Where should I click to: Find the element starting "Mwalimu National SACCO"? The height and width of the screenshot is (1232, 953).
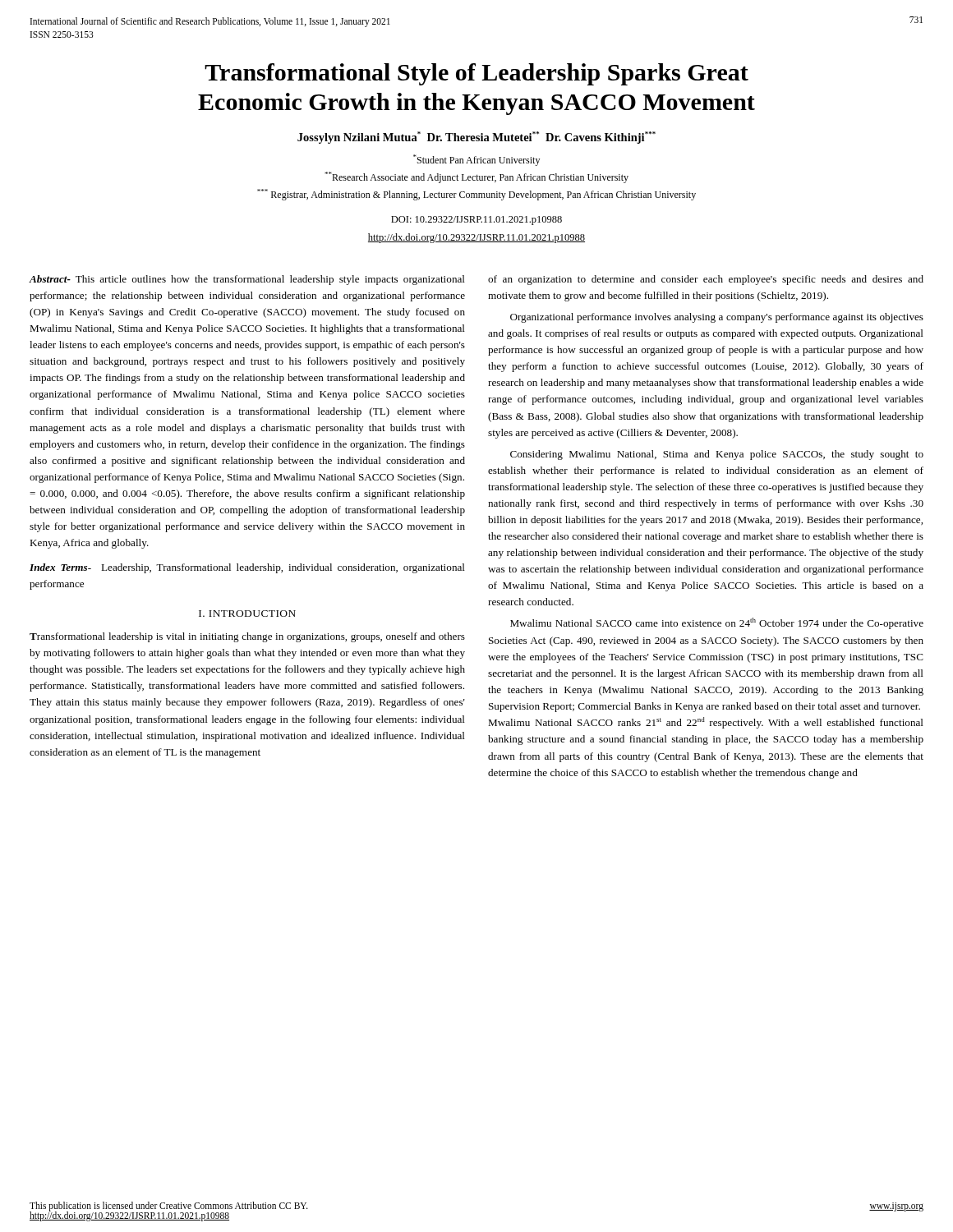coord(706,697)
